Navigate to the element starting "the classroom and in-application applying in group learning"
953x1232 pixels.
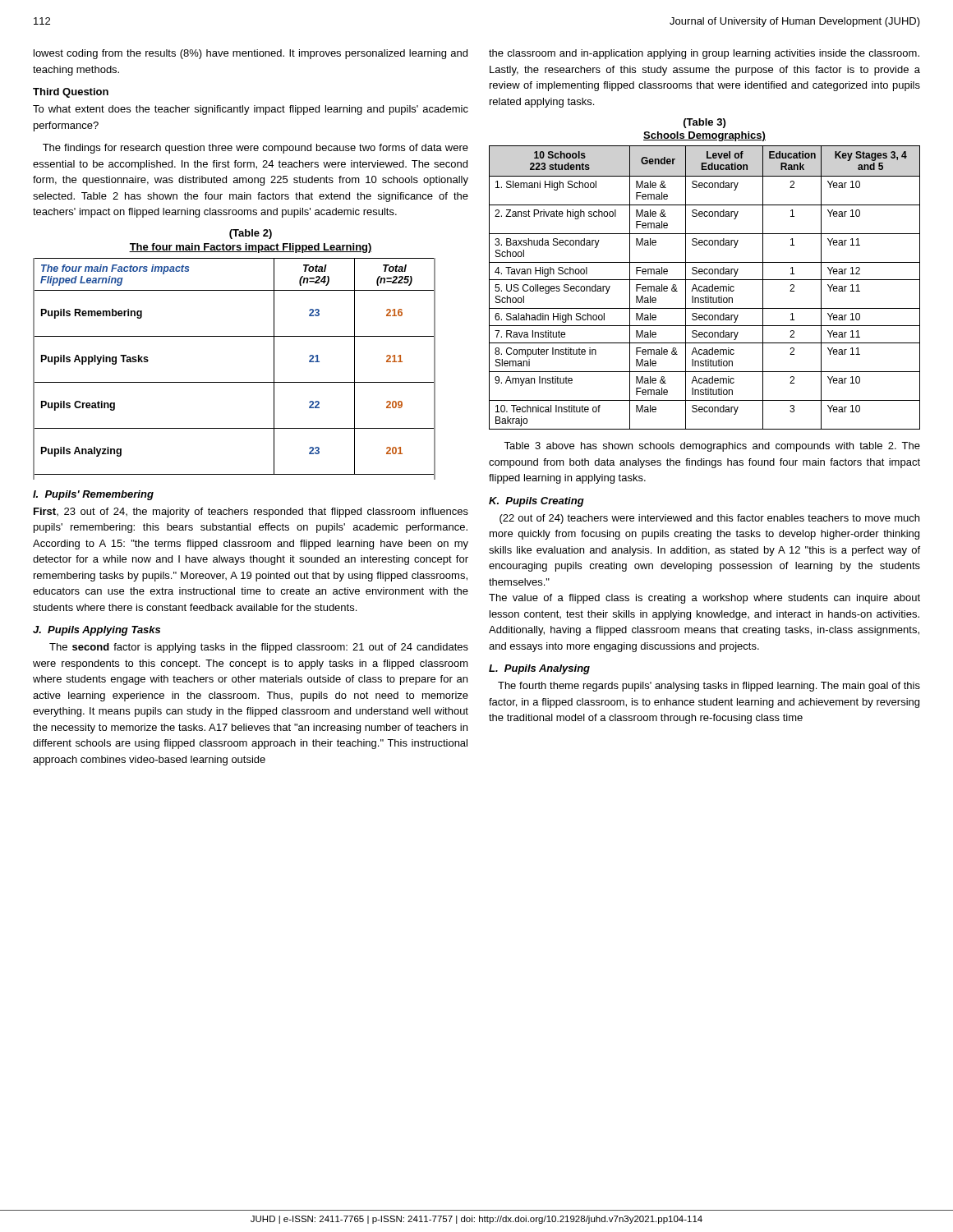click(704, 77)
